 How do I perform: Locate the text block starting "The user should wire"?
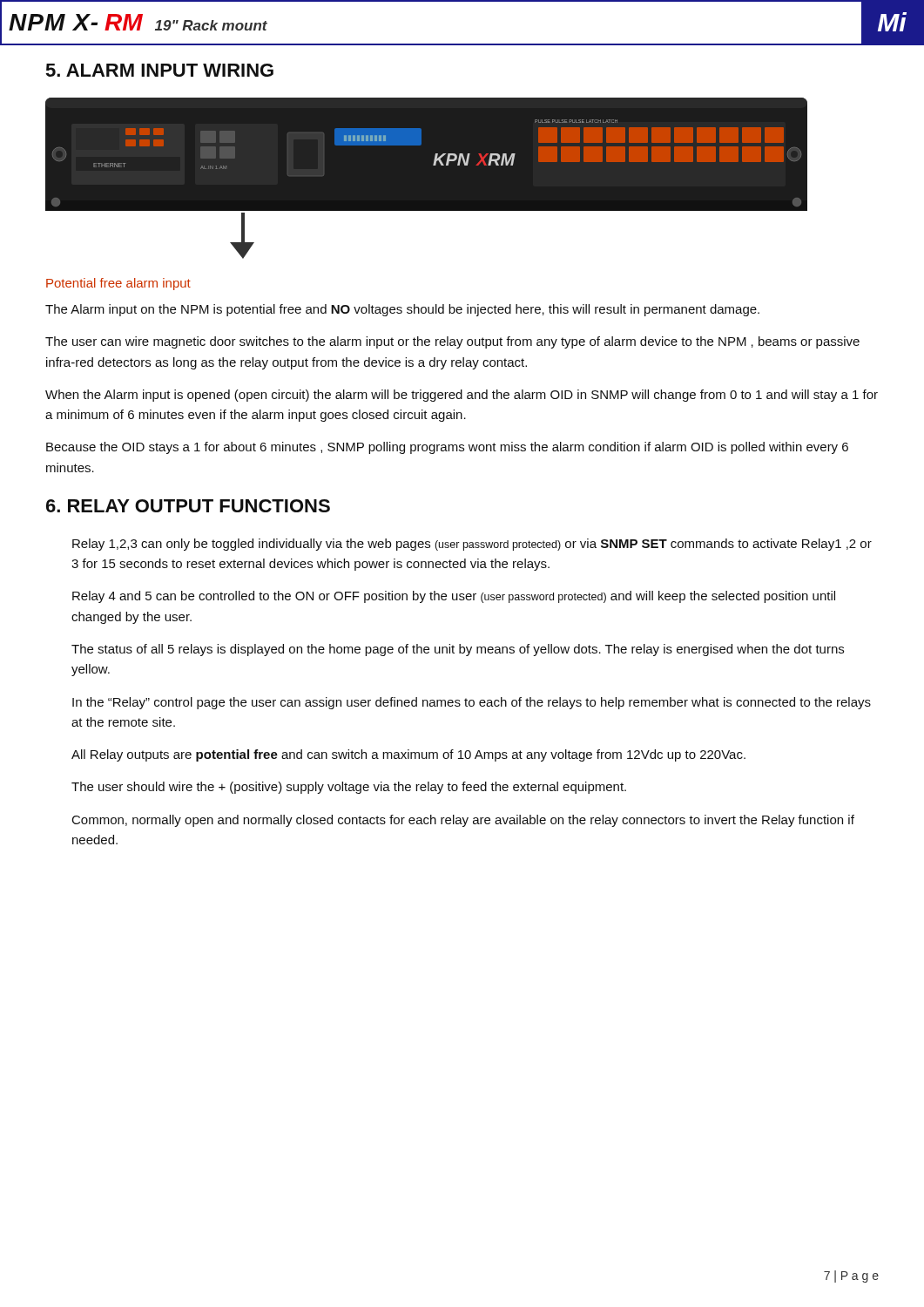[x=349, y=787]
